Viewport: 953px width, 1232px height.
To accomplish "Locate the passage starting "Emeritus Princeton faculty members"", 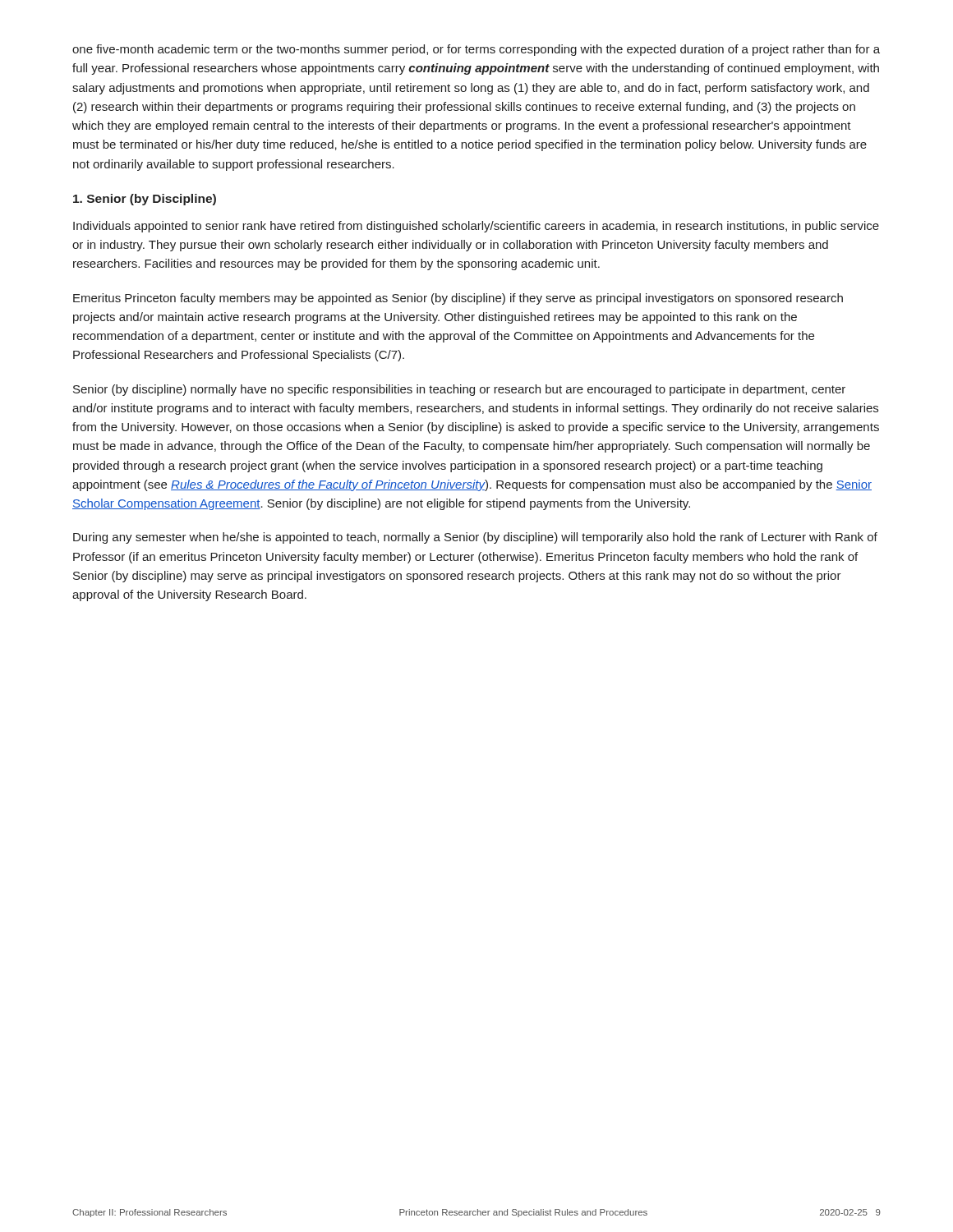I will tap(476, 326).
